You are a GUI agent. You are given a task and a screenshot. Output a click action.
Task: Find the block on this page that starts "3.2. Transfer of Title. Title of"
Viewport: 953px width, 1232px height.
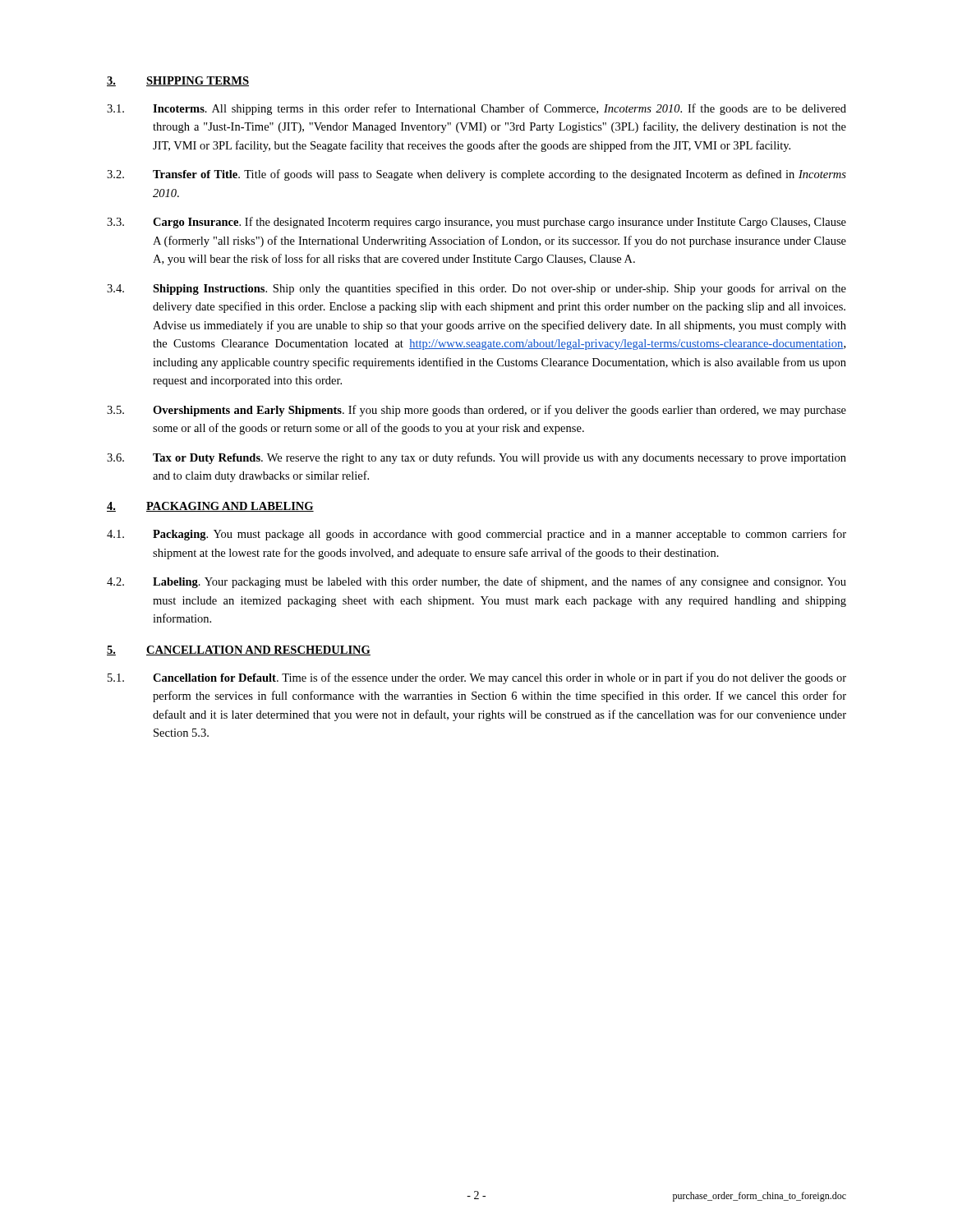point(476,184)
